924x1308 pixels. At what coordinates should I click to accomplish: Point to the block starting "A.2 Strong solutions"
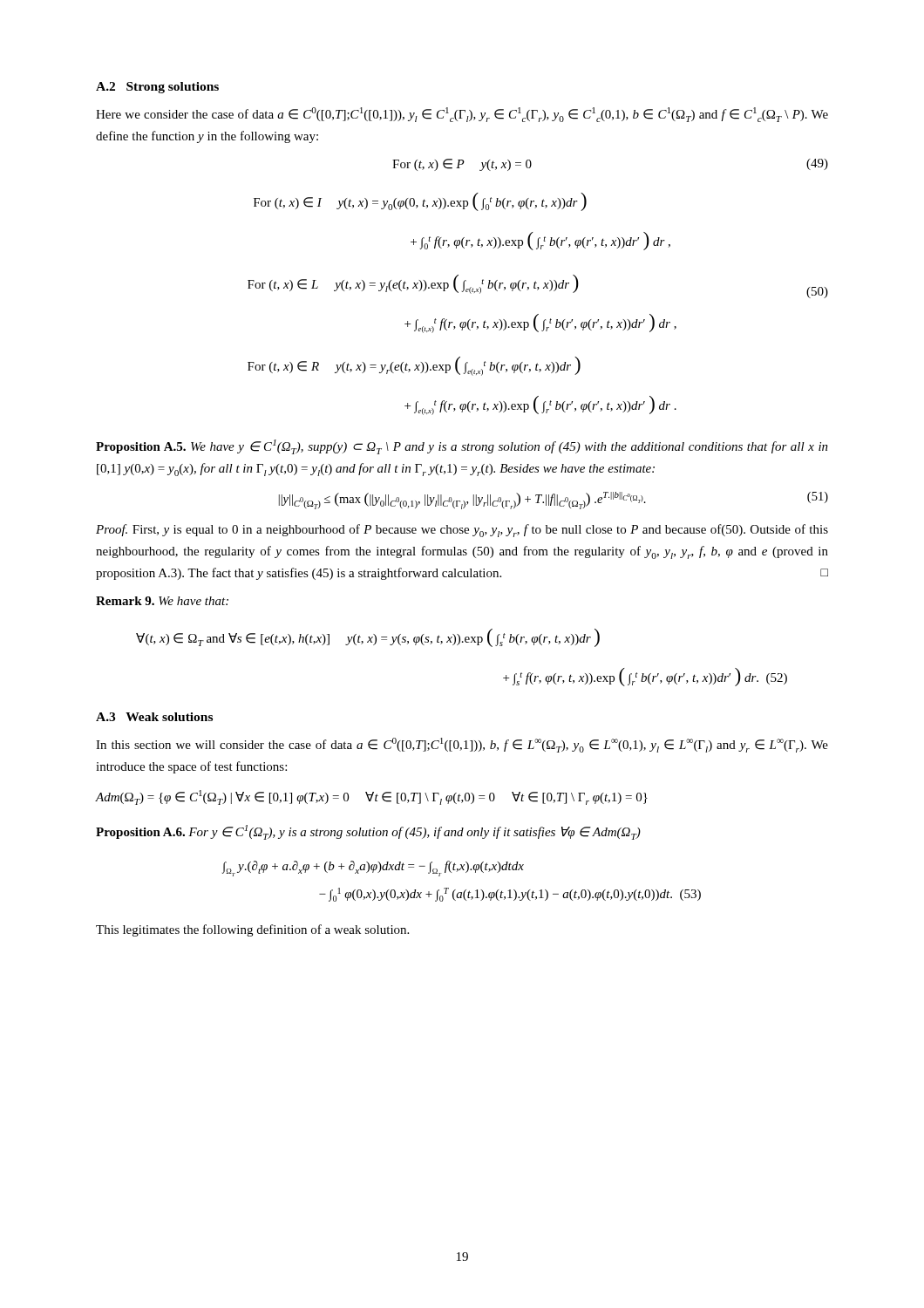[158, 86]
